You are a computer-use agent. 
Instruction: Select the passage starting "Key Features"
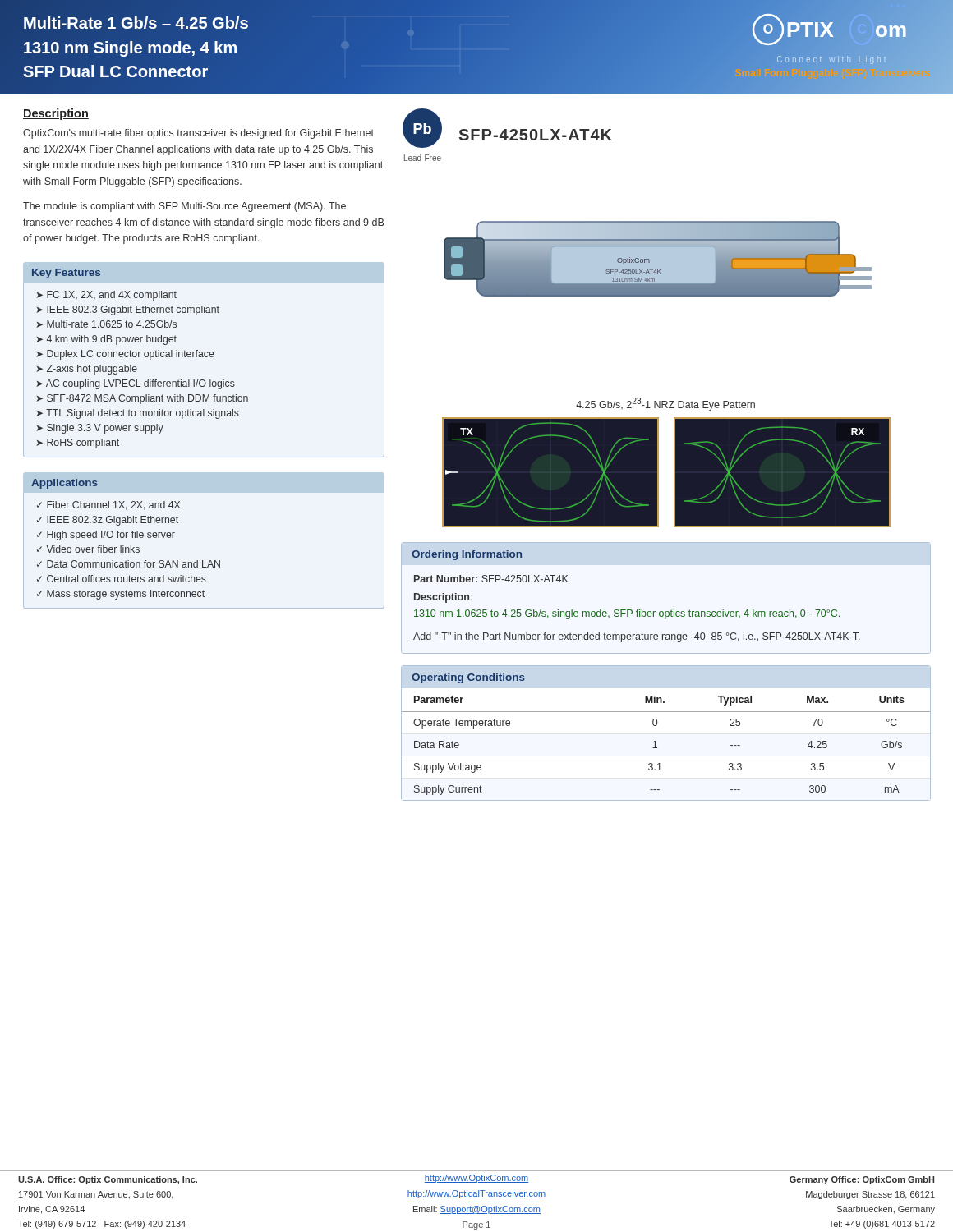click(66, 272)
